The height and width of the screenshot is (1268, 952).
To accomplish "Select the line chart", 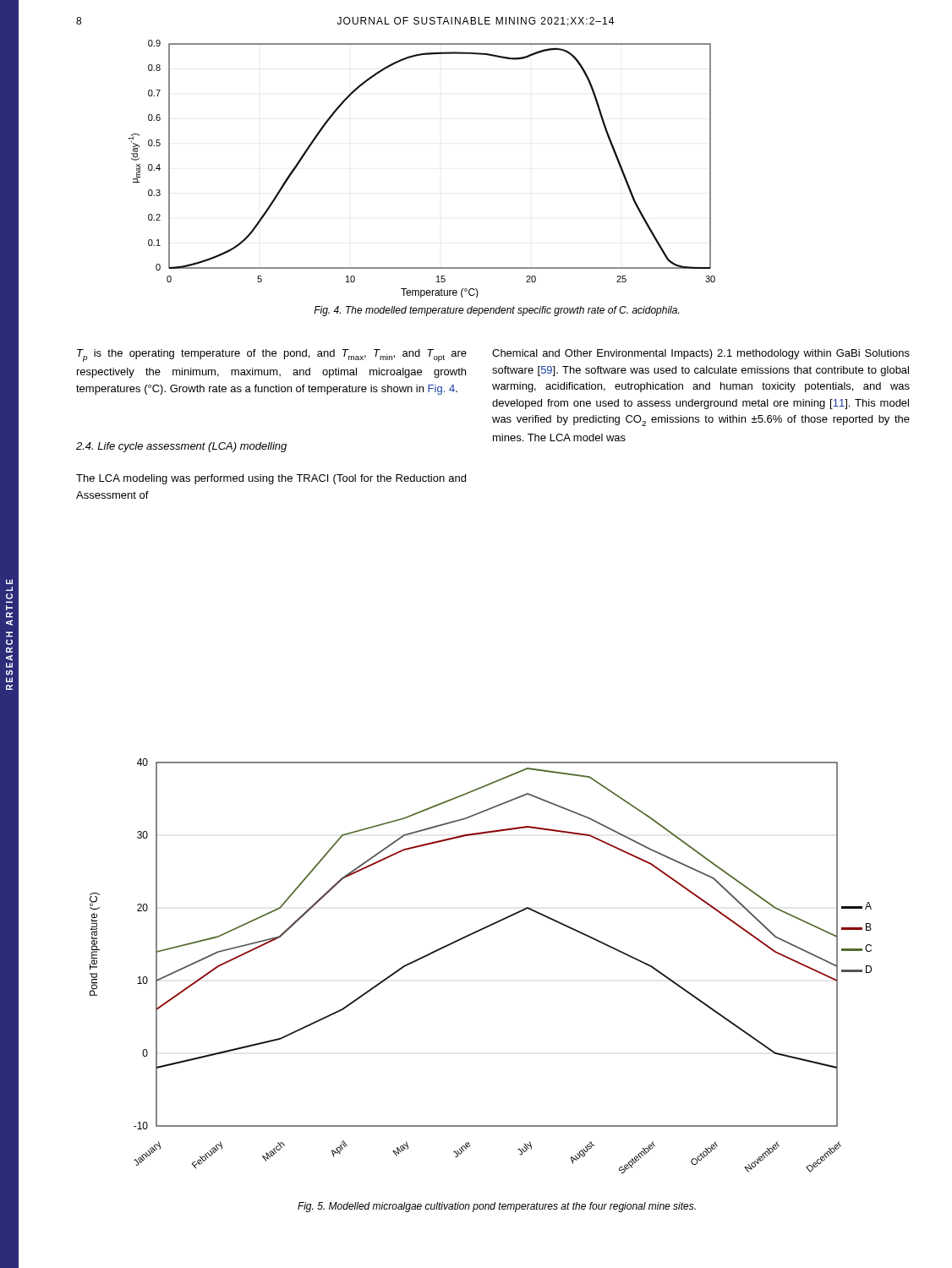I will click(x=478, y=965).
